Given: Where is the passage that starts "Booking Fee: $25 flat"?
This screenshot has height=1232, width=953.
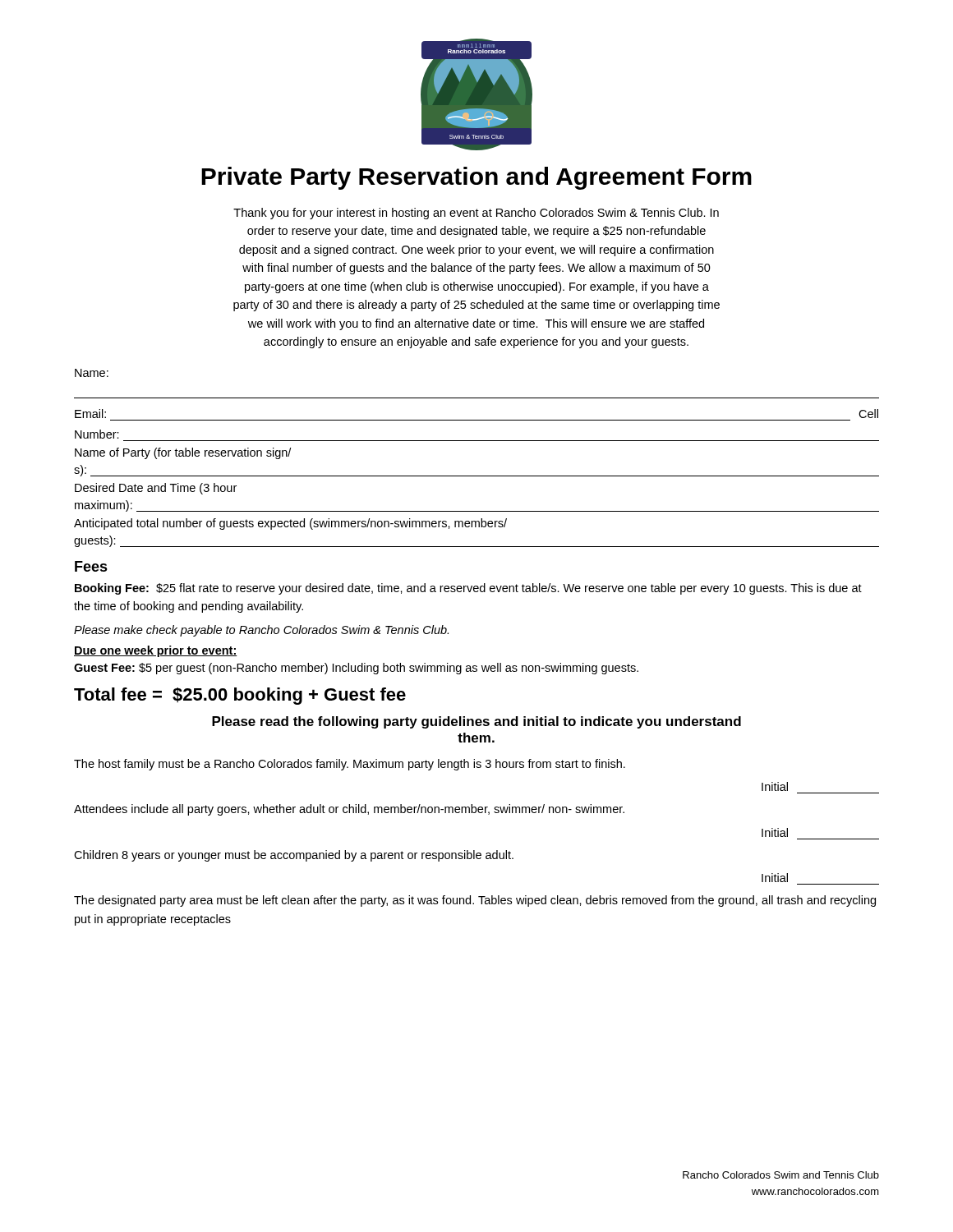Looking at the screenshot, I should coord(468,597).
